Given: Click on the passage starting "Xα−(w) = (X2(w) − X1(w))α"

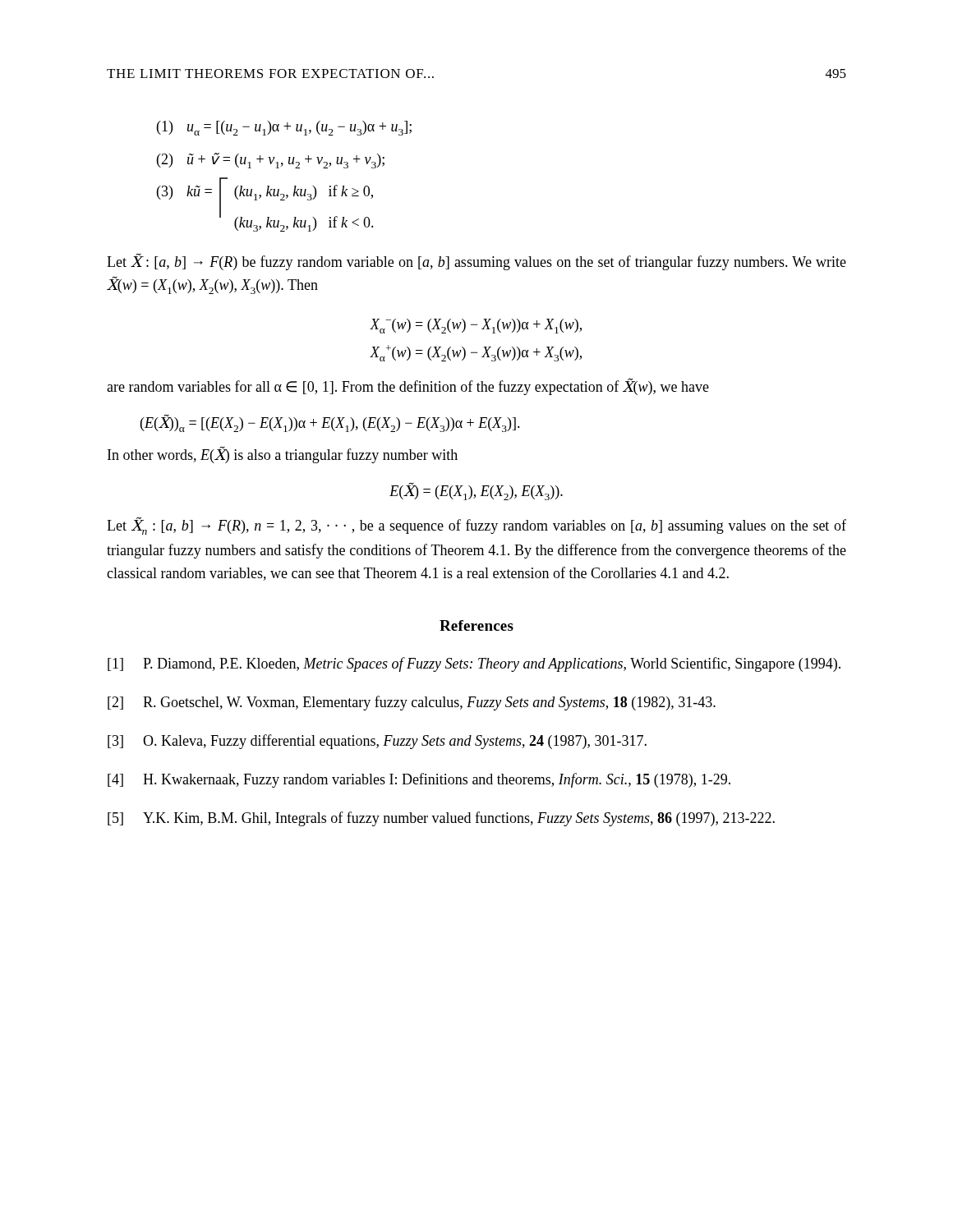Looking at the screenshot, I should (476, 339).
